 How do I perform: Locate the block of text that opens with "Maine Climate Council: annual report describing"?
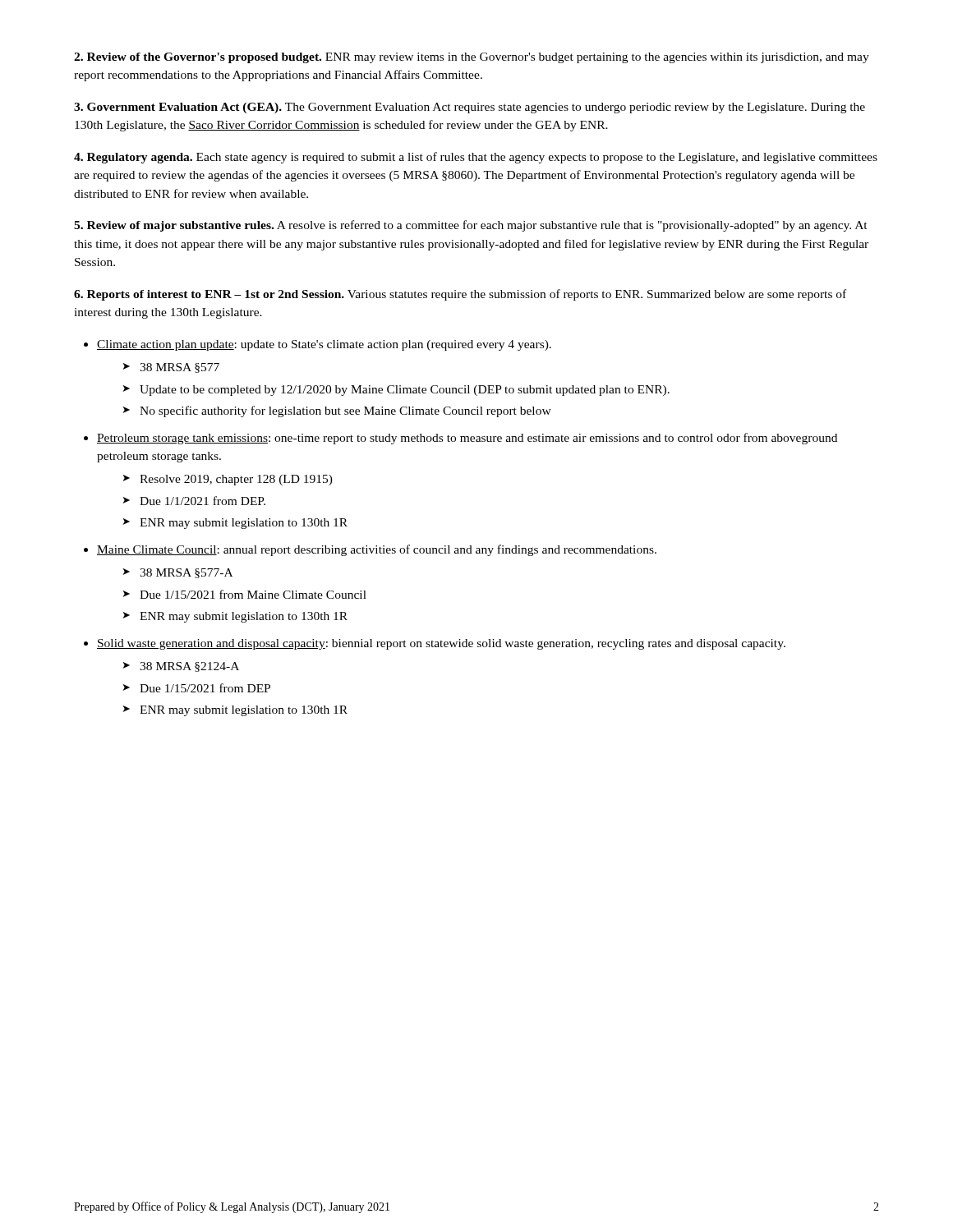coord(377,550)
